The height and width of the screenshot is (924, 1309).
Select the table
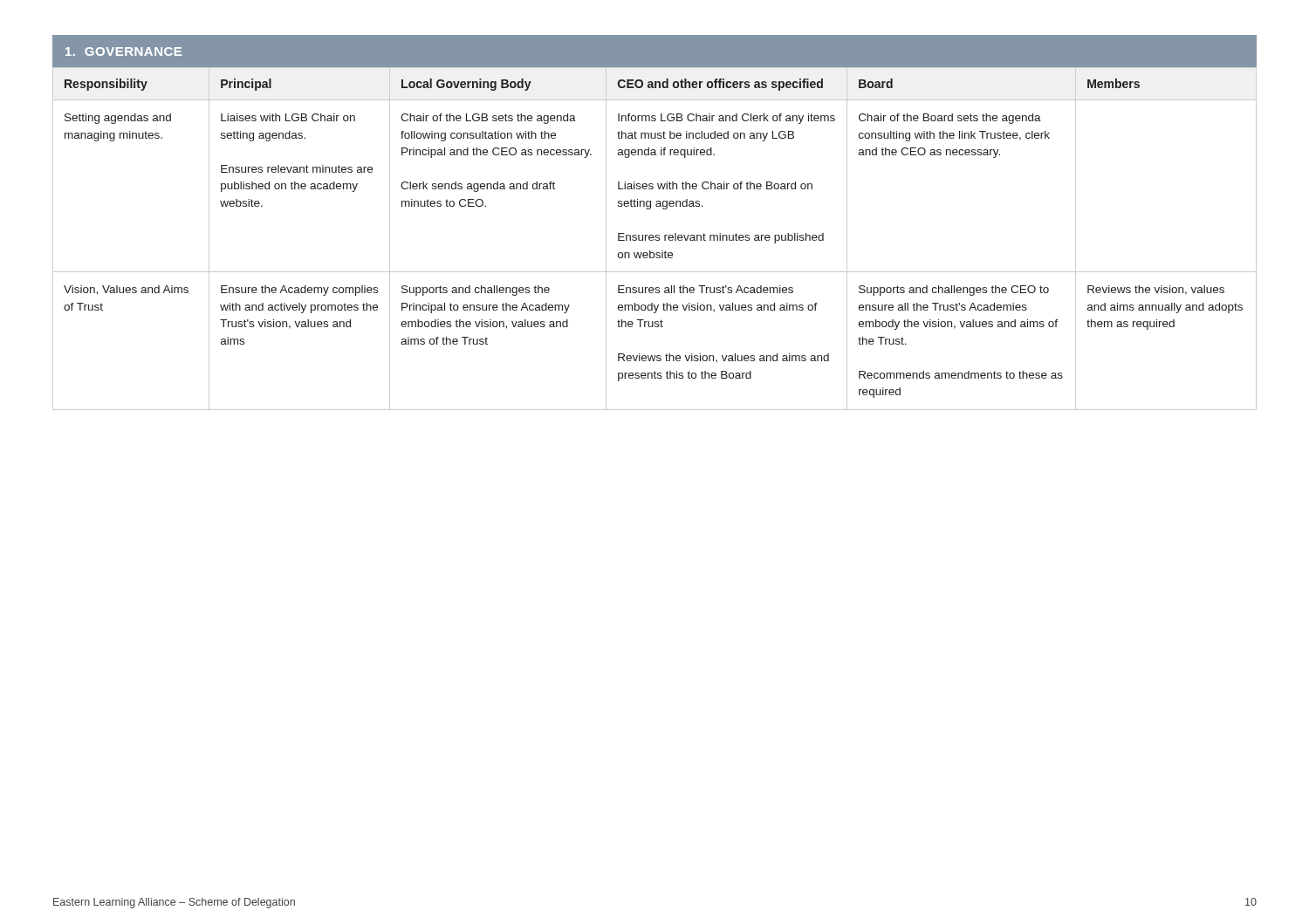point(654,239)
